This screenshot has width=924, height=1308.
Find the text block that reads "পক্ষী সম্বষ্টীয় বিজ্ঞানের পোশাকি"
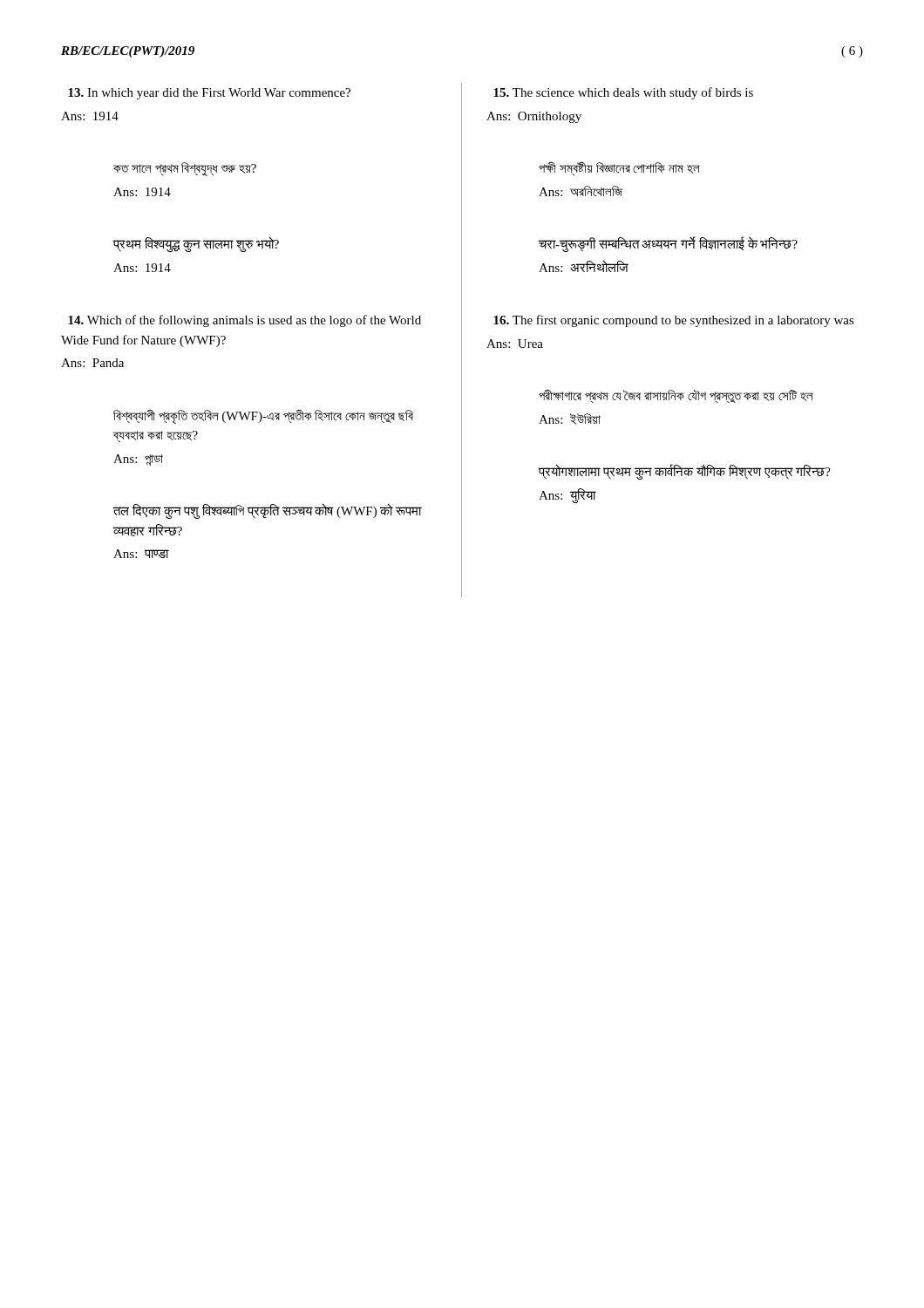[x=701, y=180]
